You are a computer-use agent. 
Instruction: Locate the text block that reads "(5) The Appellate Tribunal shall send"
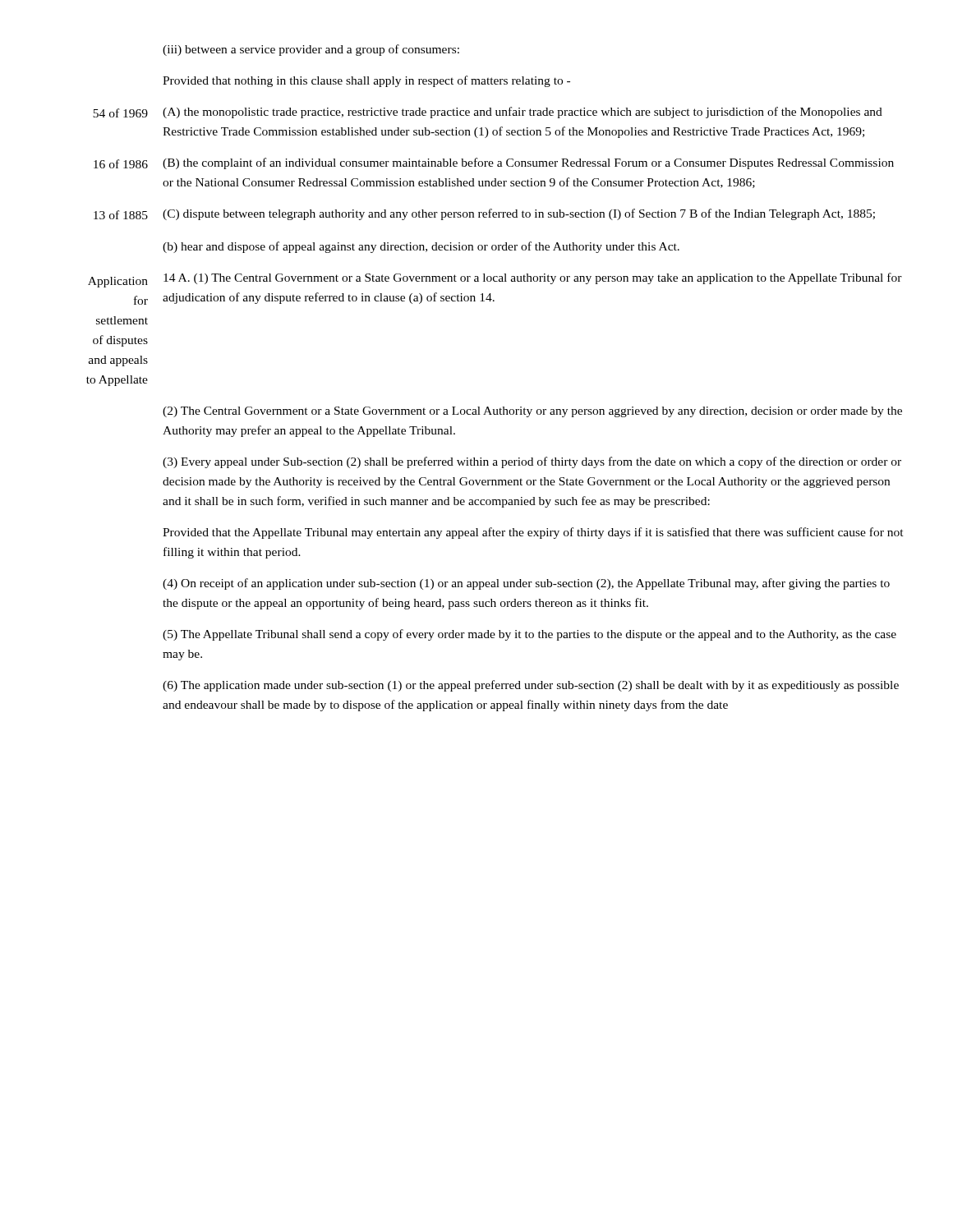(x=530, y=644)
